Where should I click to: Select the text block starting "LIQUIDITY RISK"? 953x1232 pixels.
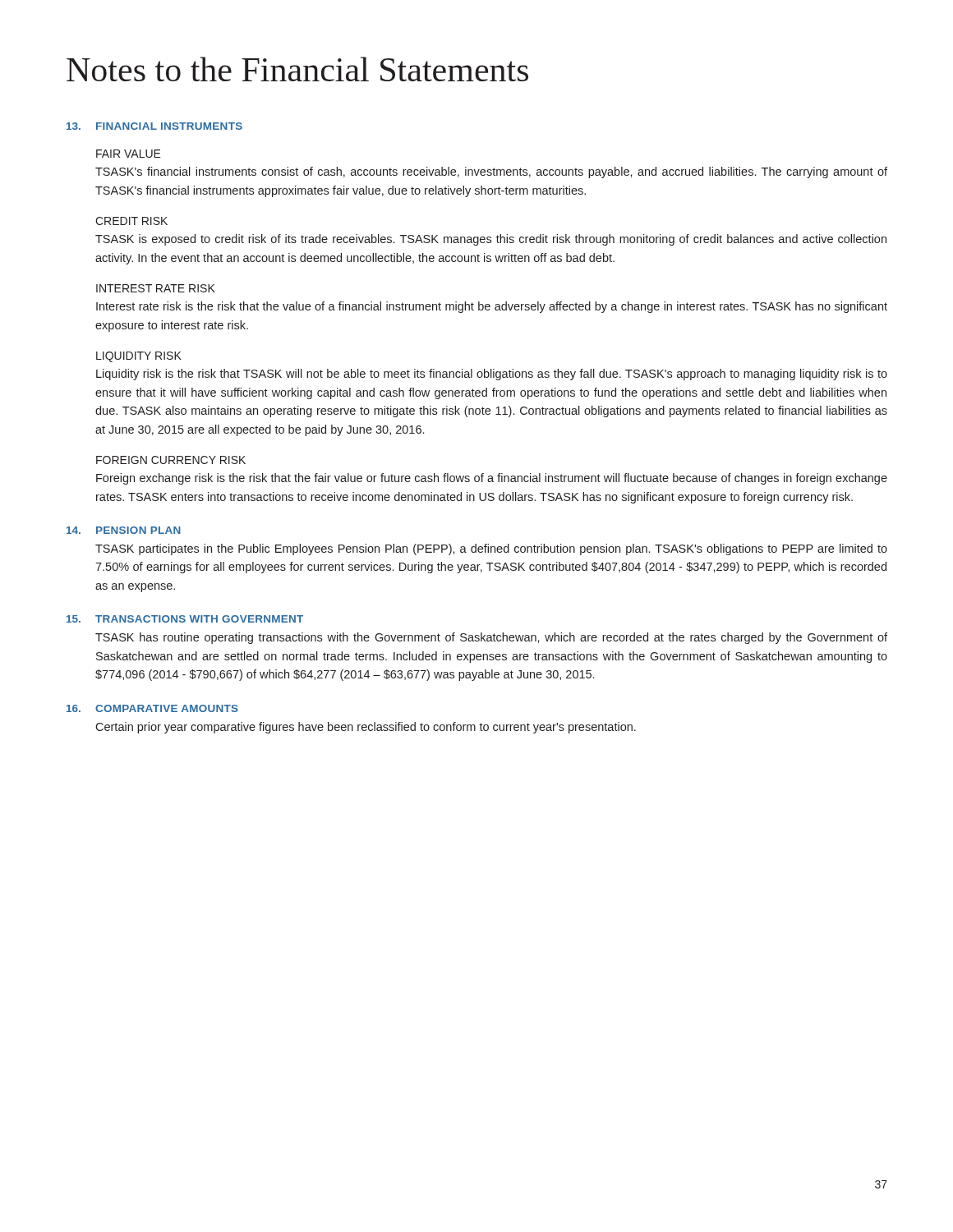point(138,356)
